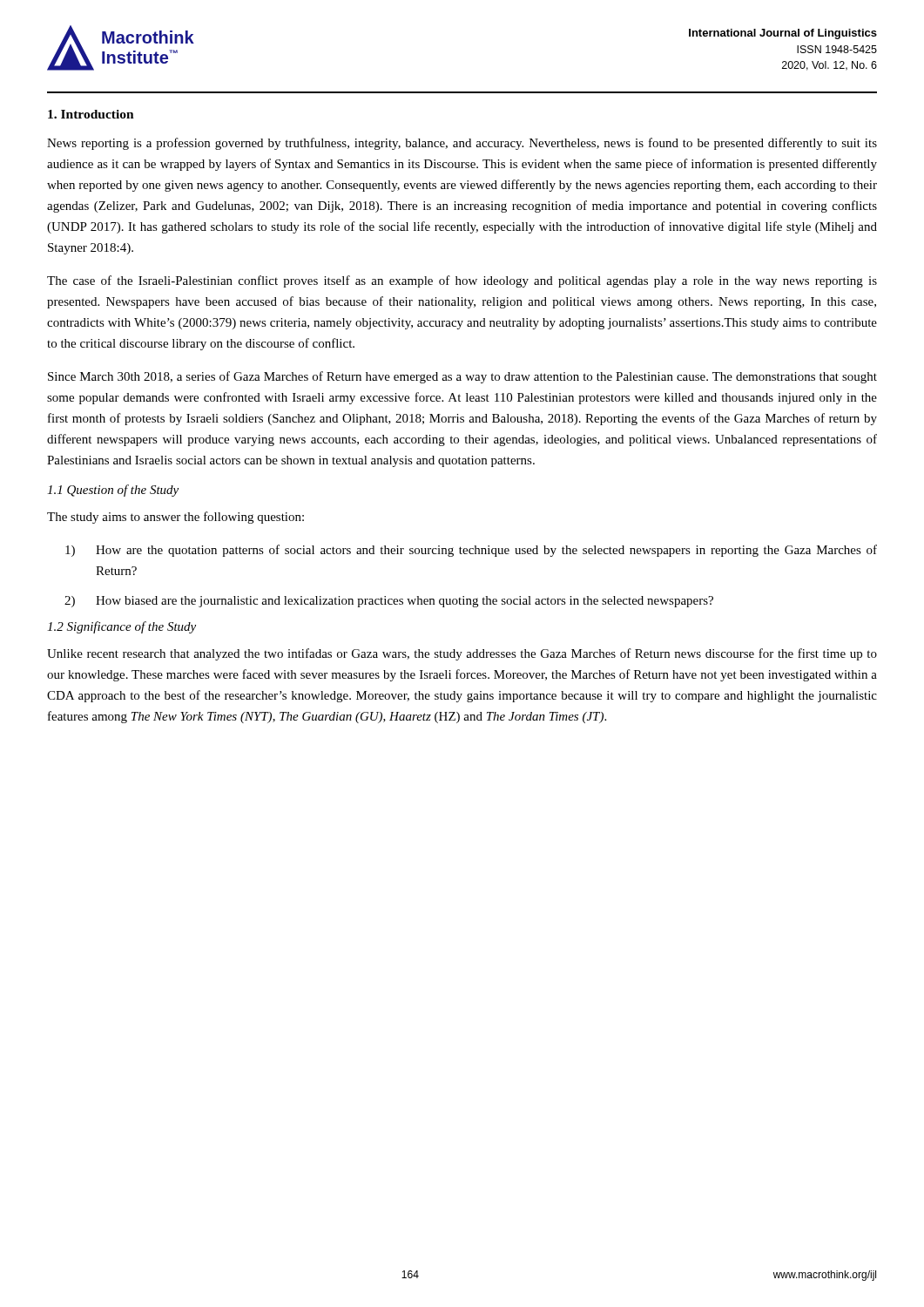This screenshot has width=924, height=1307.
Task: Click on the text starting "News reporting is a"
Action: coord(462,195)
